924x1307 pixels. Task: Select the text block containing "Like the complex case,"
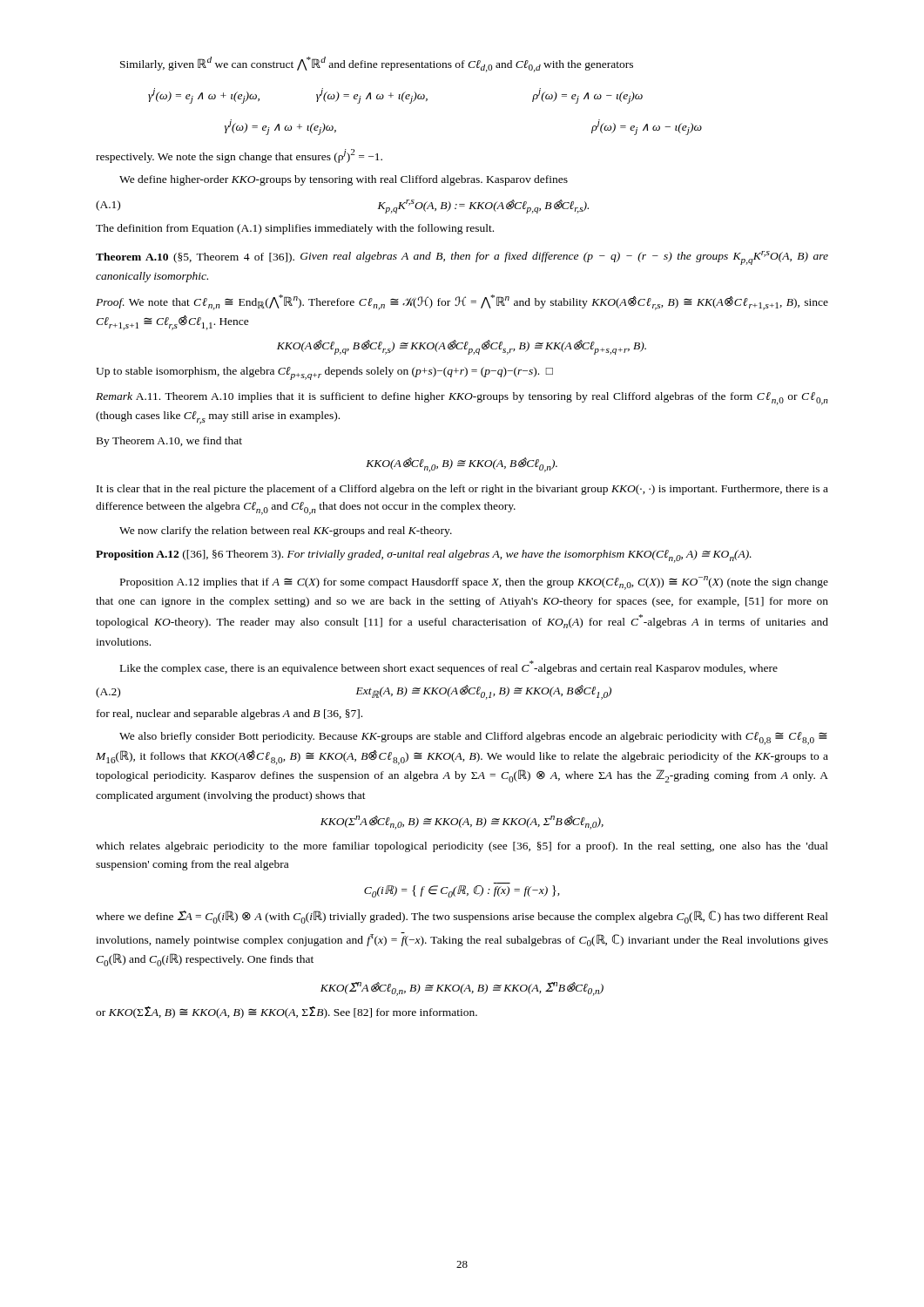[x=462, y=666]
